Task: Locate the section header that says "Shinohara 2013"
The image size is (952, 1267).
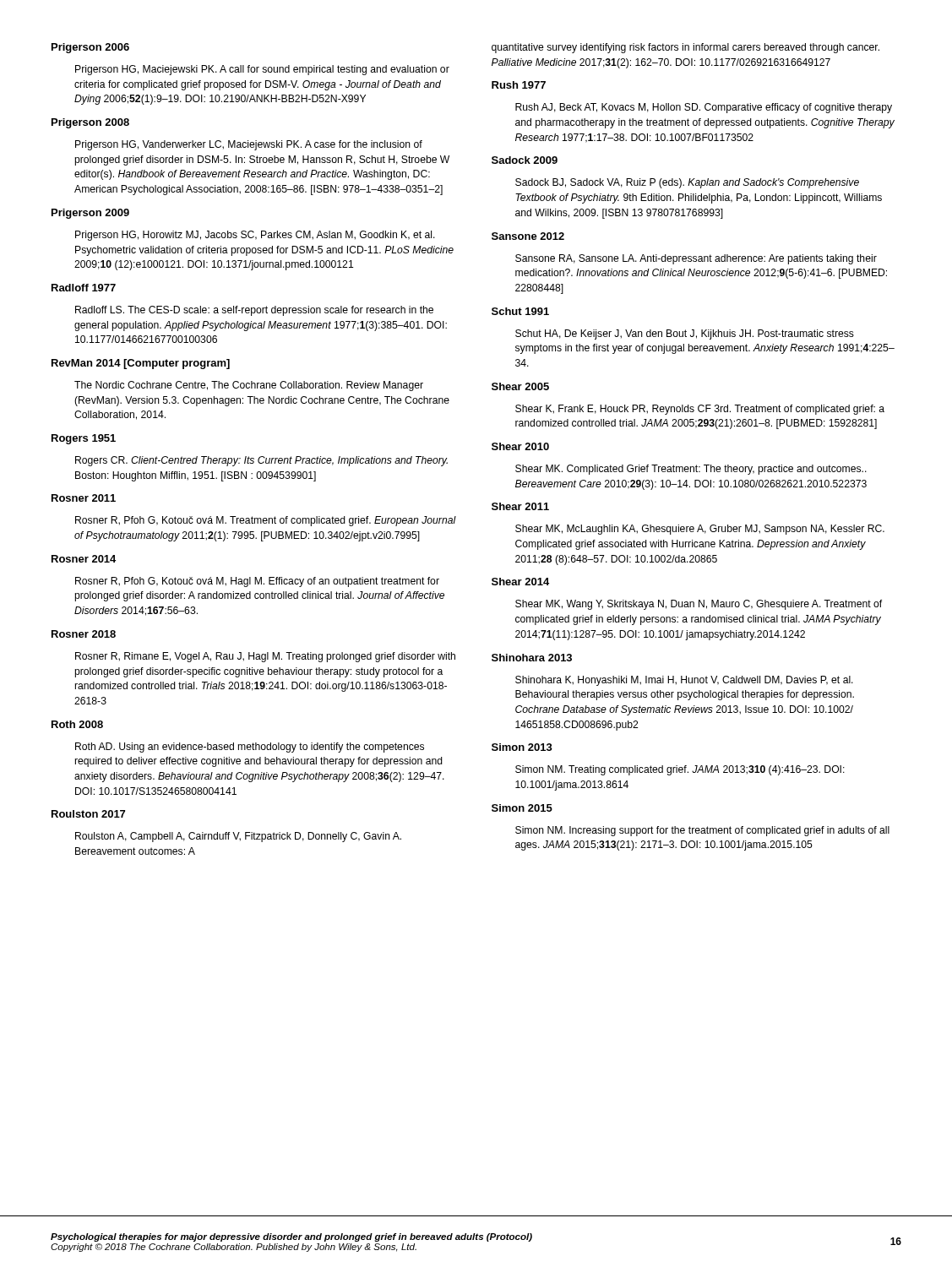Action: coord(532,658)
